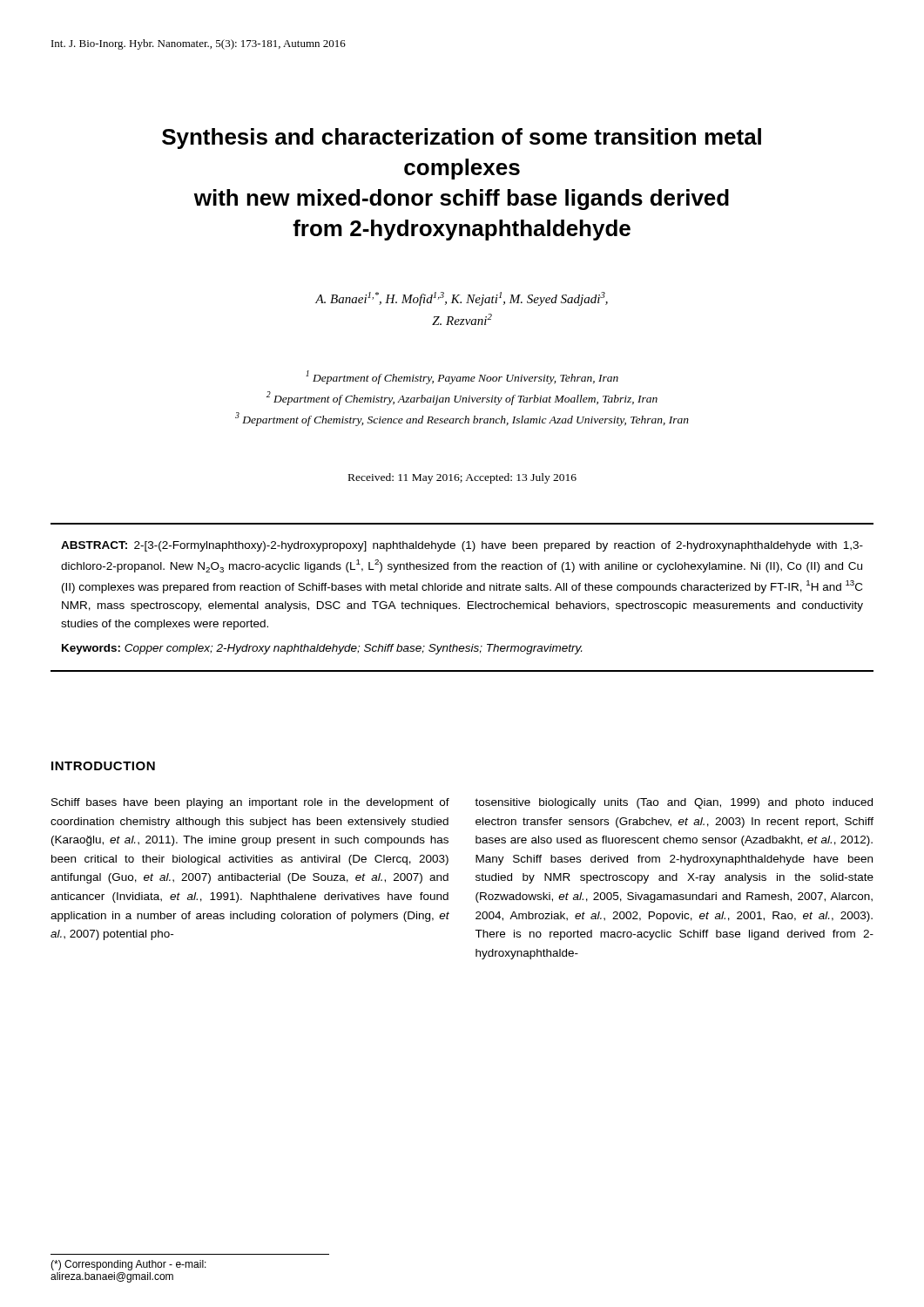Select the text block that says "A. Banaei1,*, H."
The height and width of the screenshot is (1307, 924).
[462, 309]
